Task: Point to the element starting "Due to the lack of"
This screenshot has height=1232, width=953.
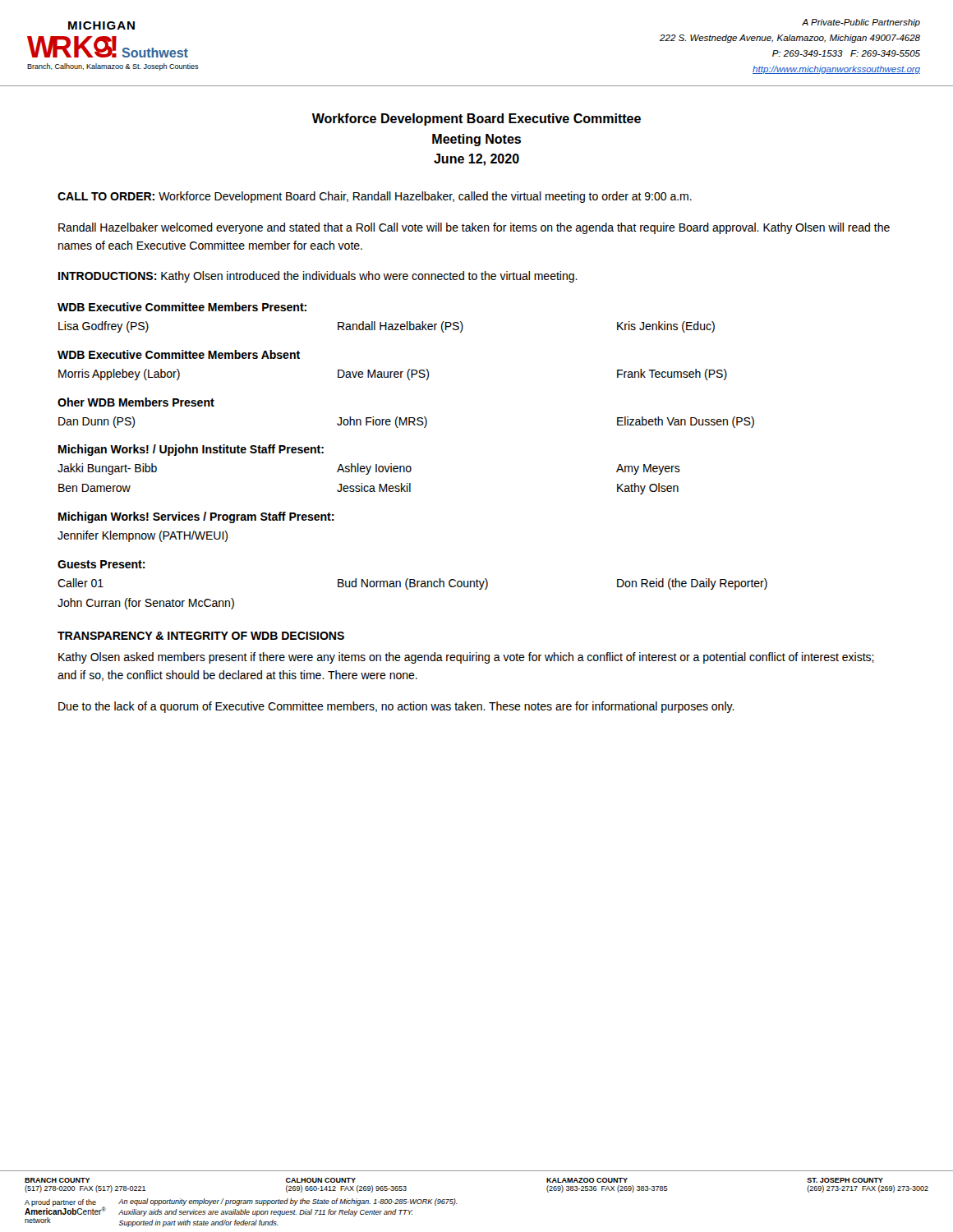Action: [x=396, y=706]
